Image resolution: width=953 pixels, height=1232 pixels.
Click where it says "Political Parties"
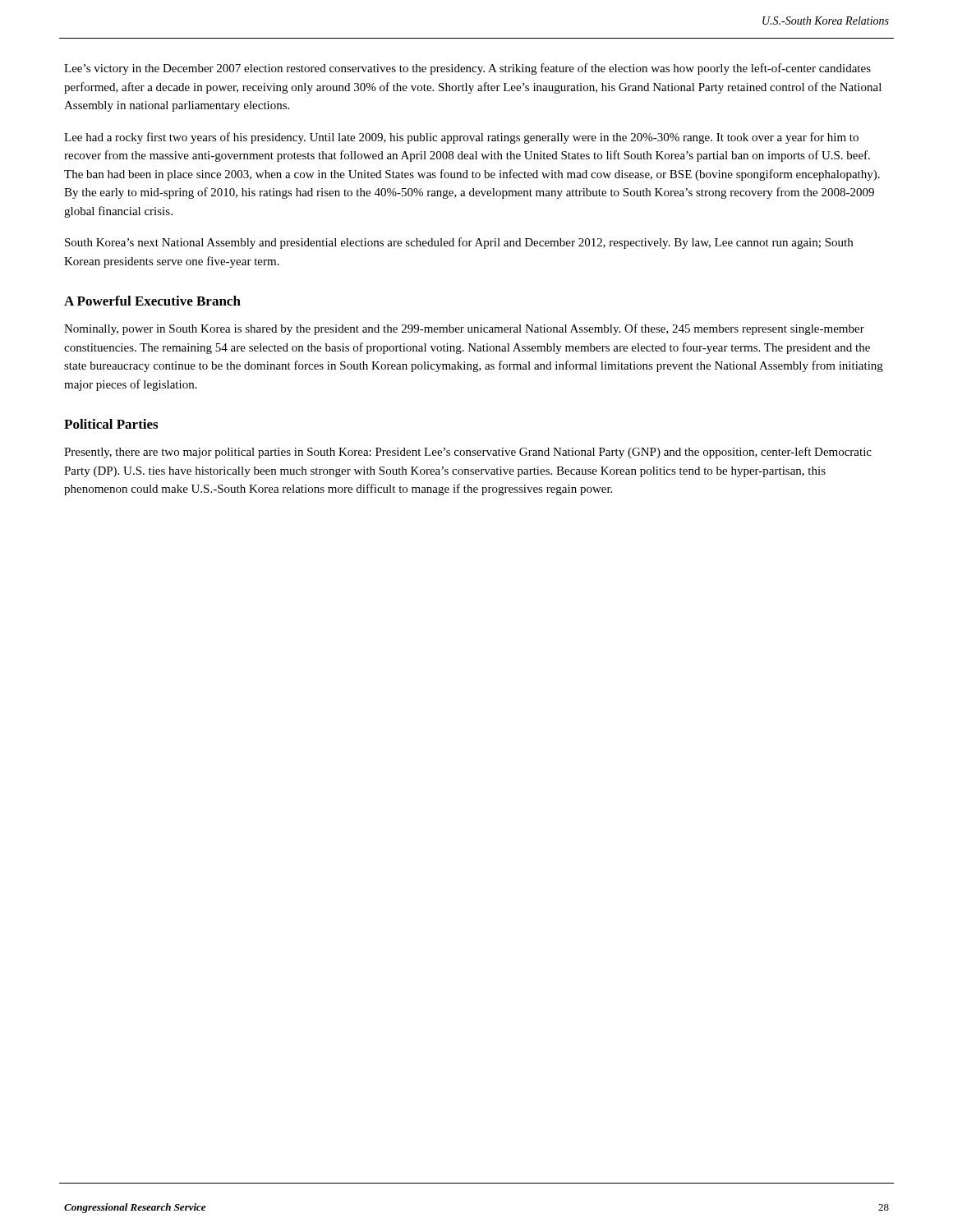point(111,424)
